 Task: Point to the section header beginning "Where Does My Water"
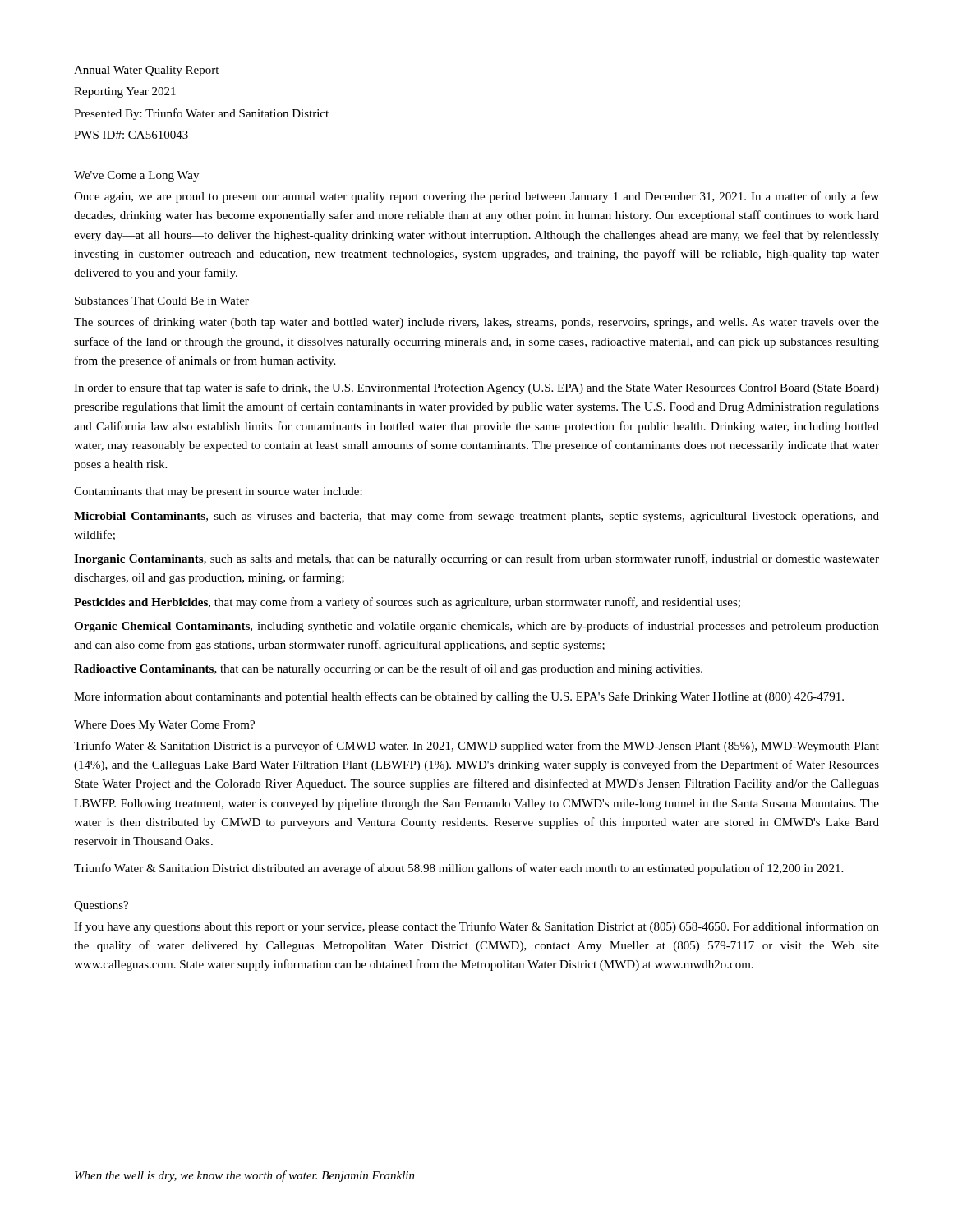point(165,724)
